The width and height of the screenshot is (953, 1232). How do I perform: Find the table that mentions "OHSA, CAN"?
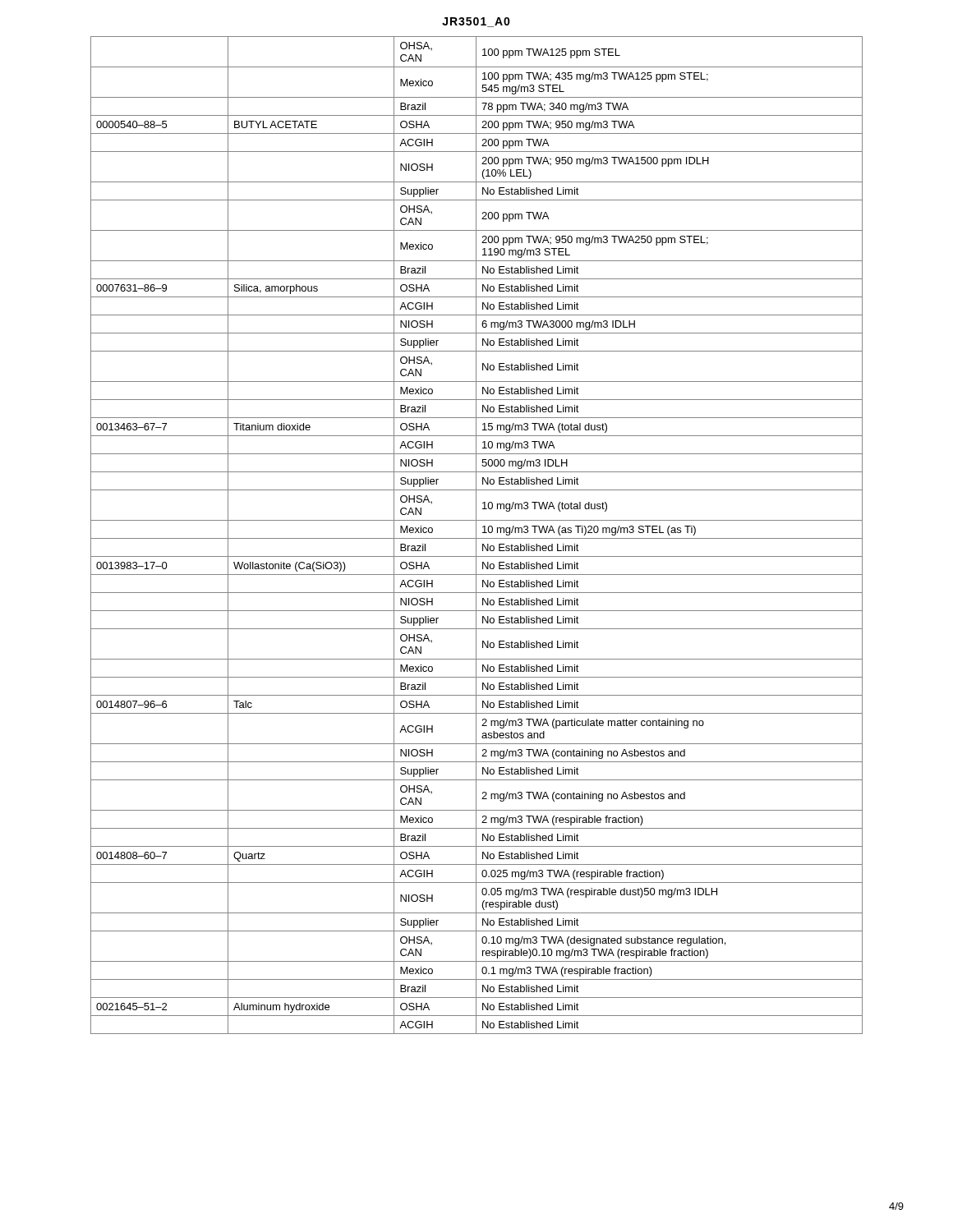pyautogui.click(x=476, y=535)
